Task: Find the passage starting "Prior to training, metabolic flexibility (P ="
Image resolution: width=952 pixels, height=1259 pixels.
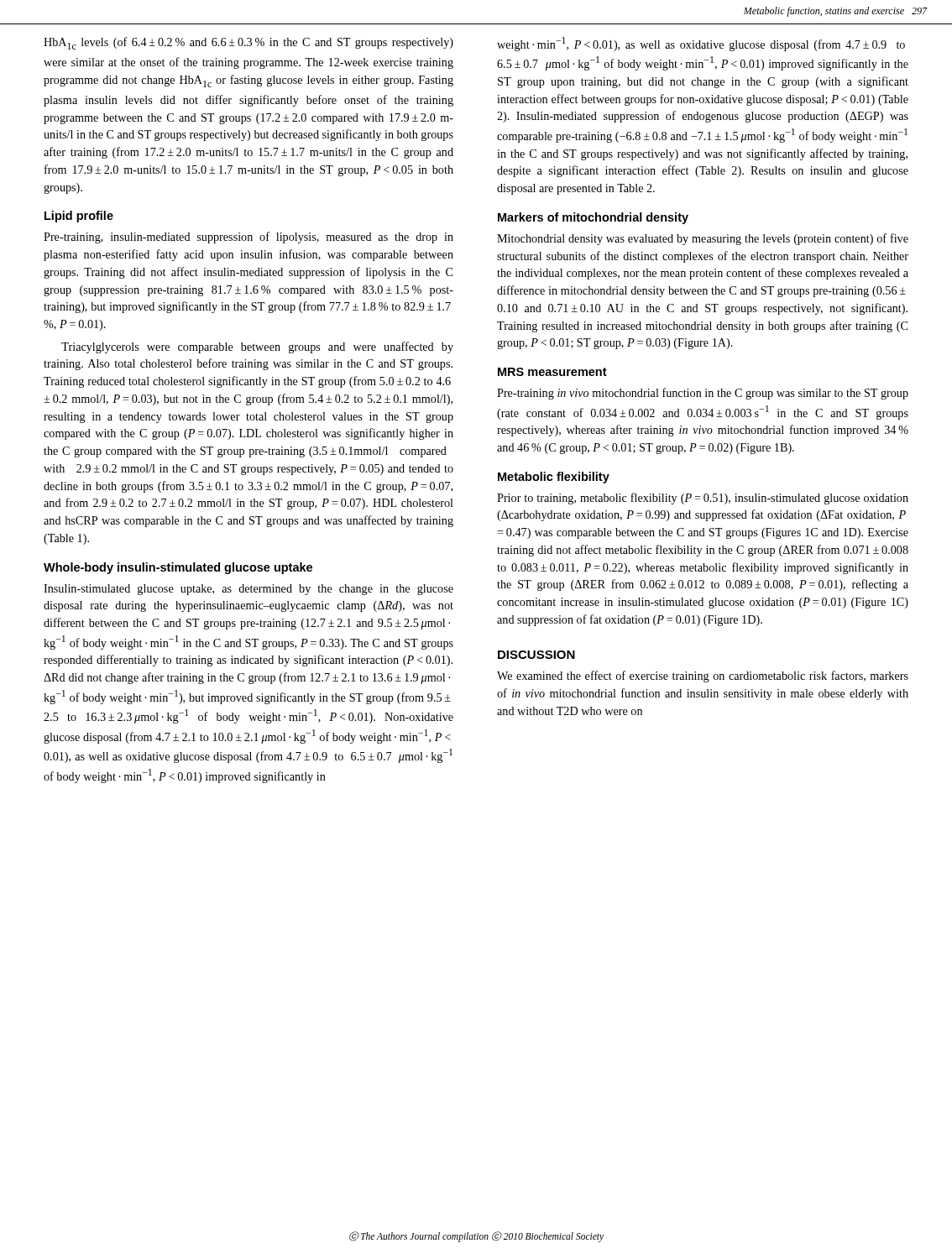Action: 703,559
